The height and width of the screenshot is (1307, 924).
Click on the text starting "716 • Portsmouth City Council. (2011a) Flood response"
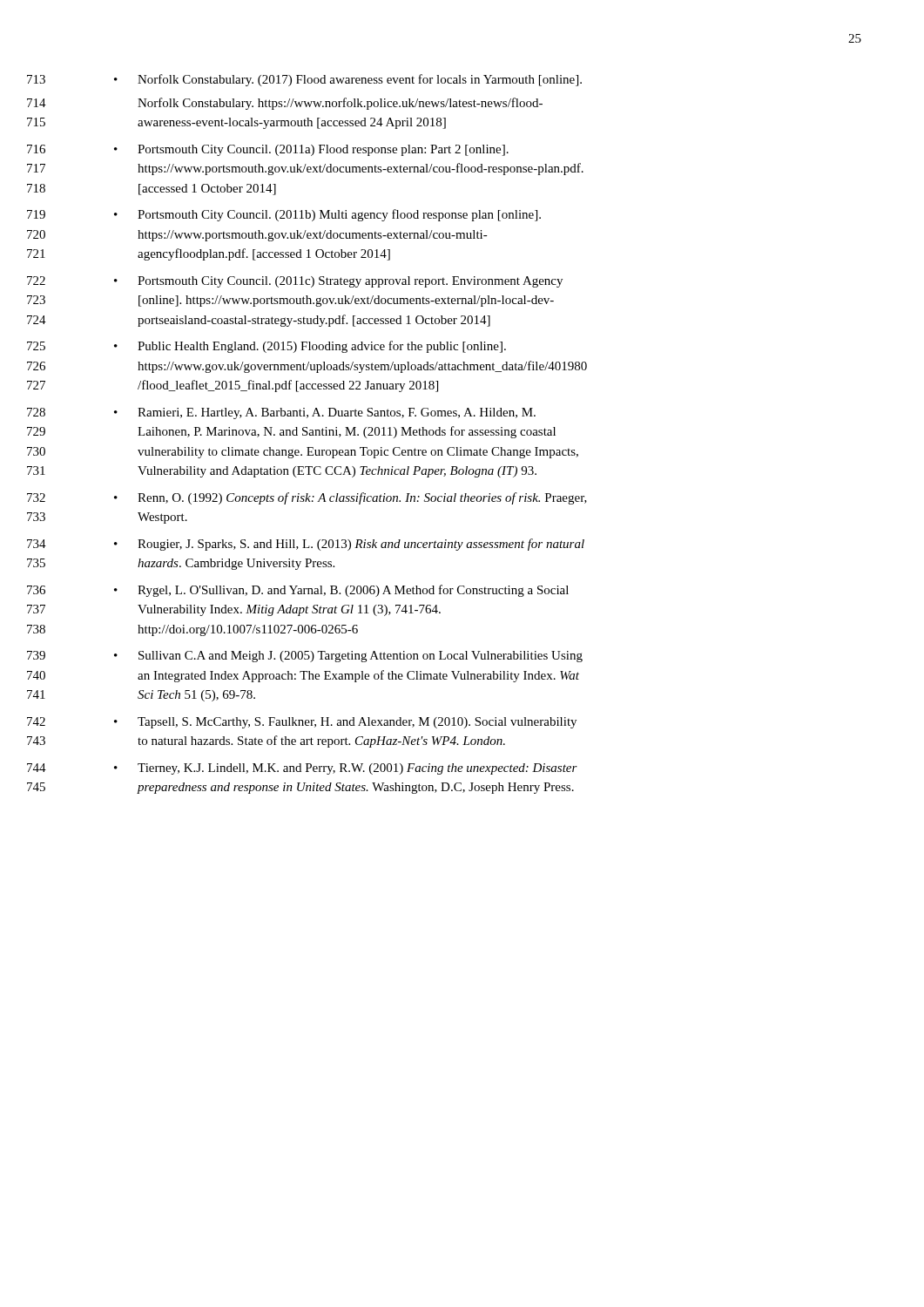pos(487,149)
